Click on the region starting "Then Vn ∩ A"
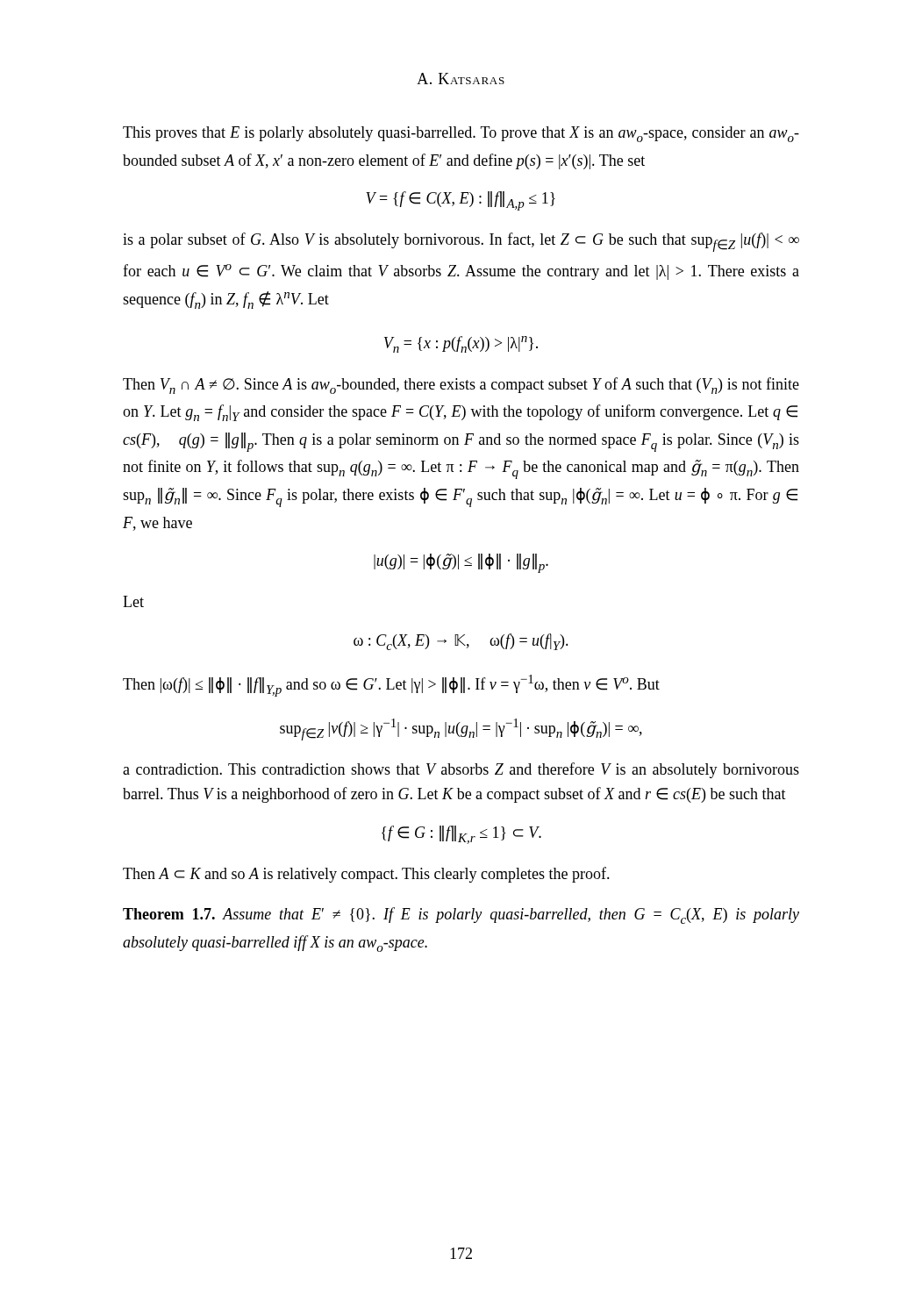922x1316 pixels. tap(461, 453)
